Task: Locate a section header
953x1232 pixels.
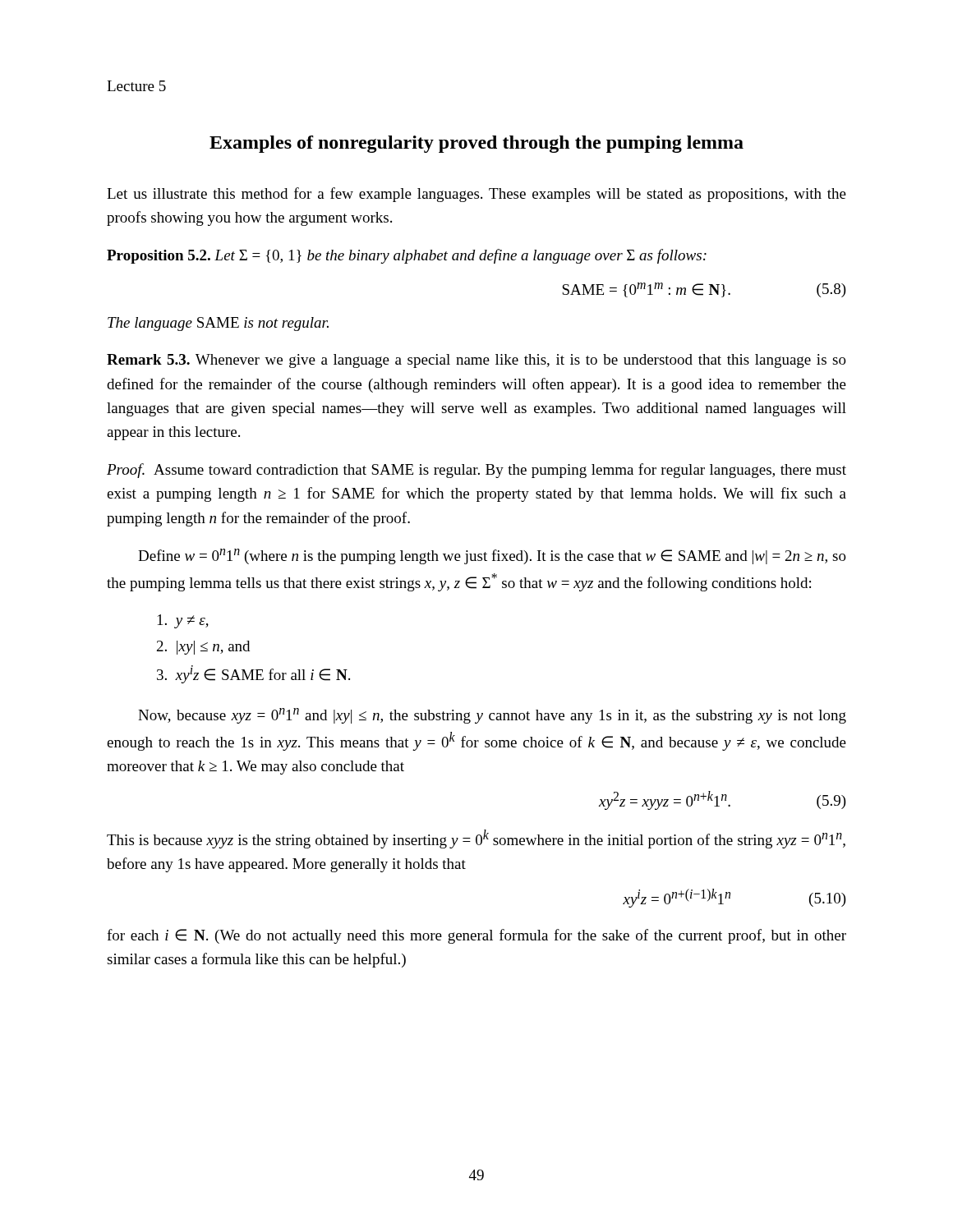Action: (x=476, y=142)
